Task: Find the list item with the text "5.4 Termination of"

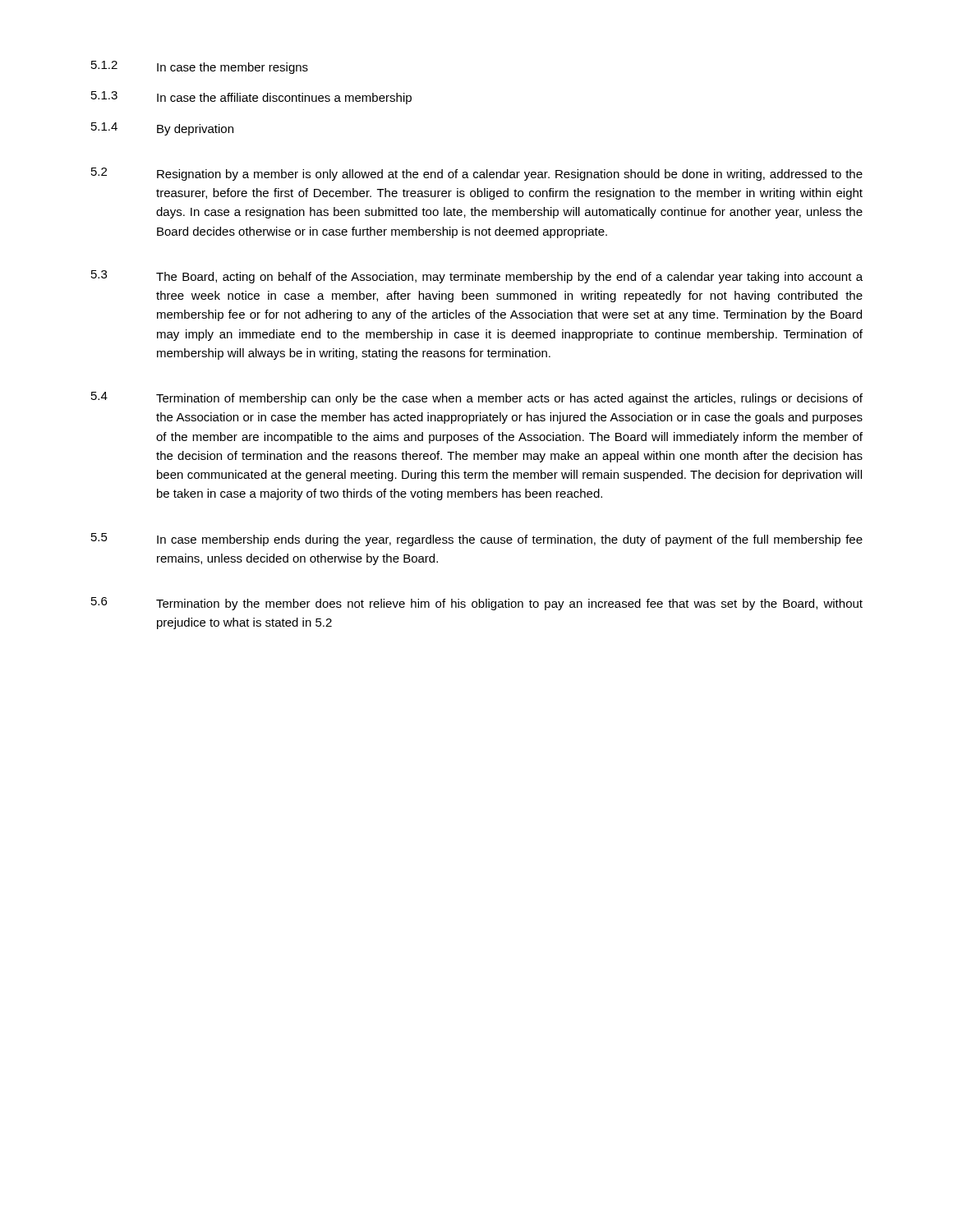Action: click(476, 446)
